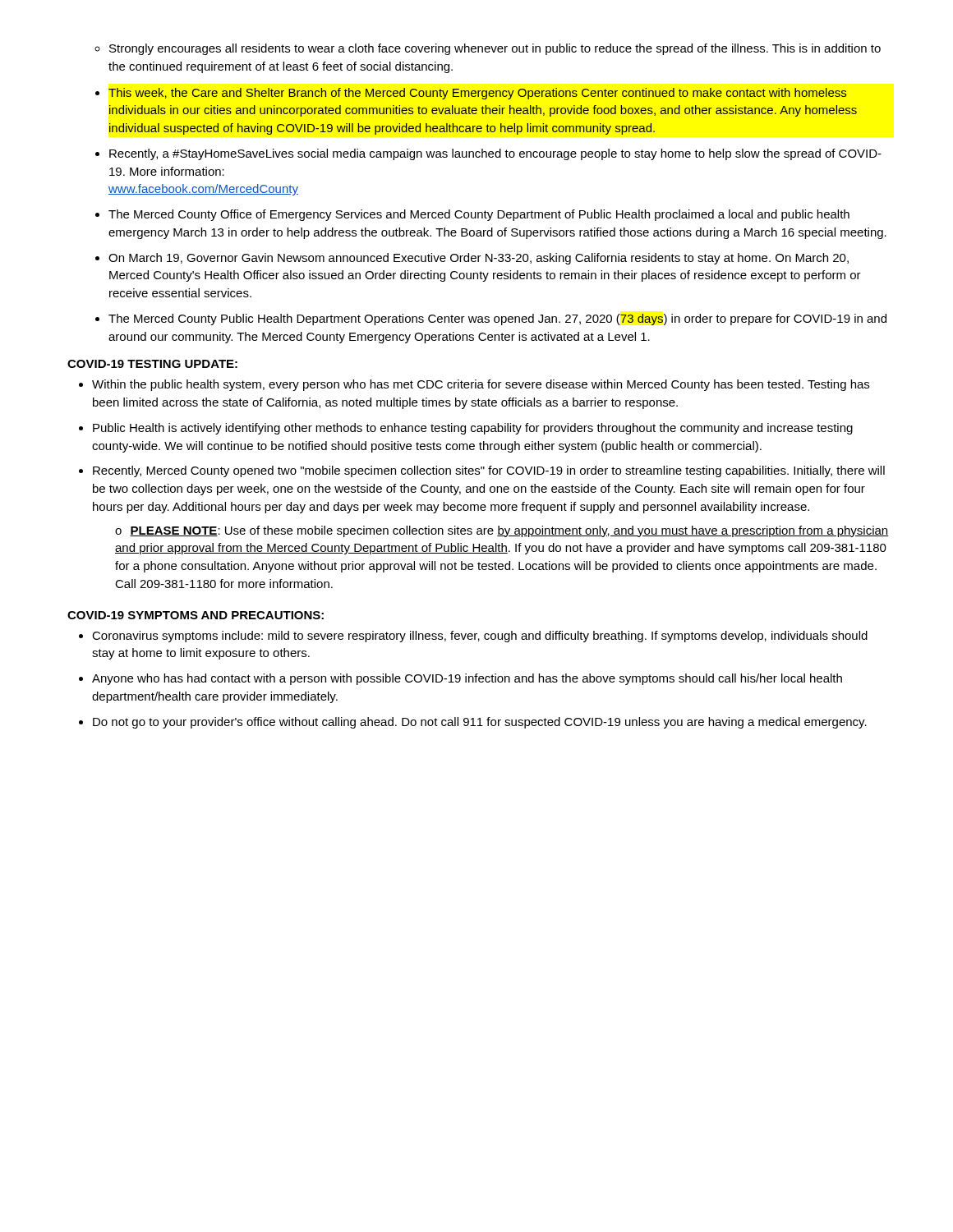The image size is (953, 1232).
Task: Find the region starting "Do not go to"
Action: 493,721
